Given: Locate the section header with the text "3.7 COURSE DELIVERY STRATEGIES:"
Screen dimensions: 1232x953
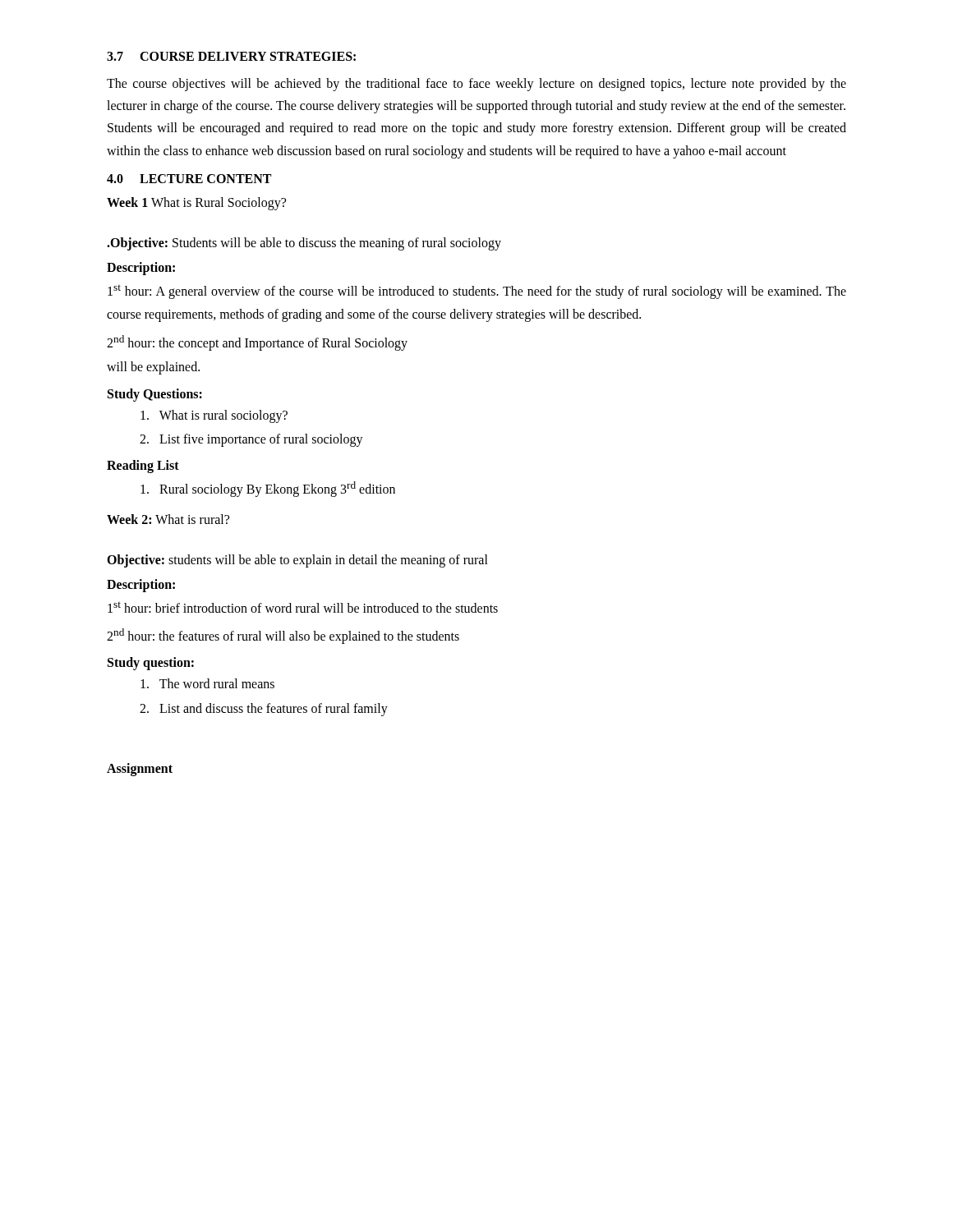Looking at the screenshot, I should [x=232, y=56].
